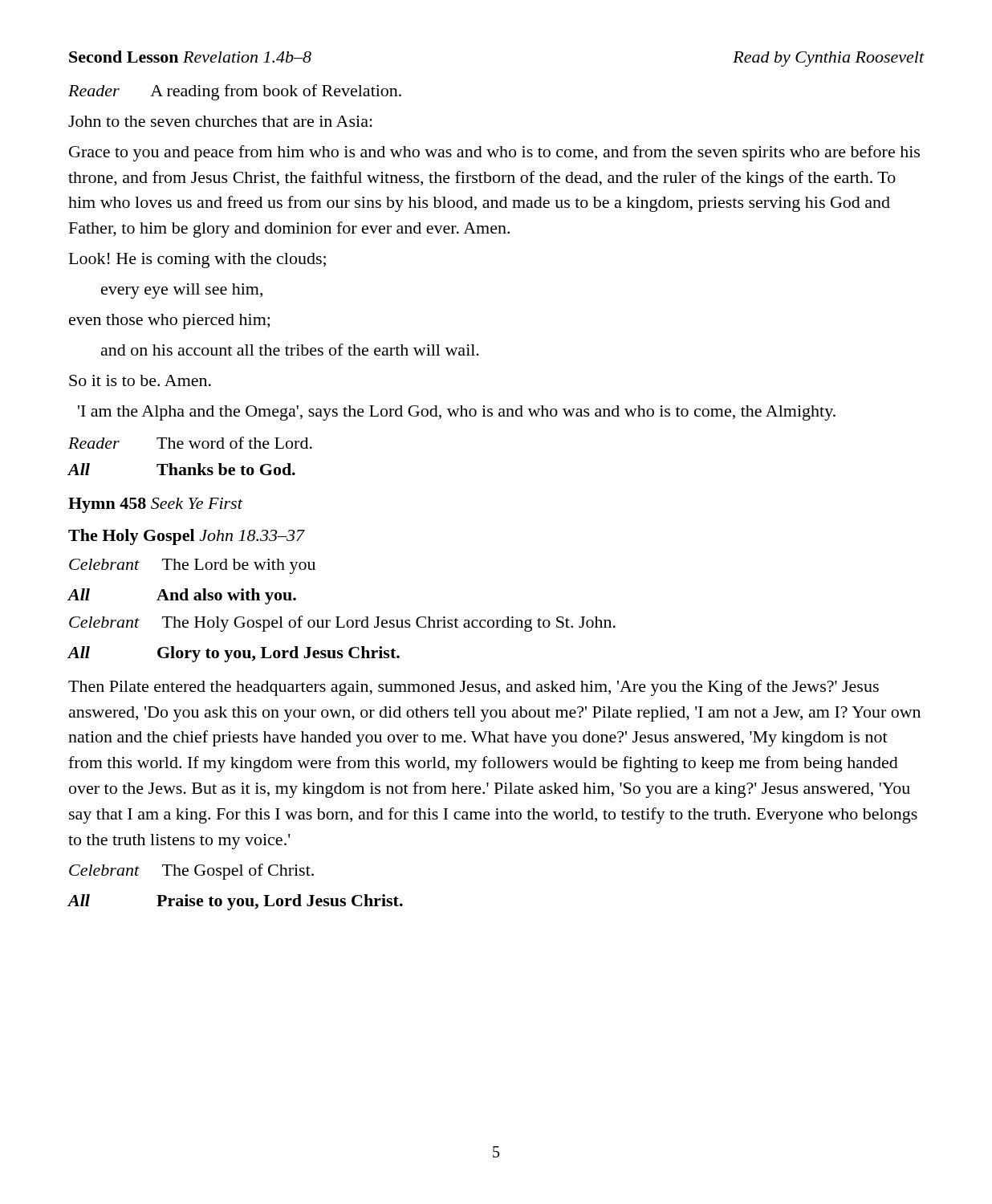Click on the text block starting "Second Lesson Revelation 1.4b–8"
This screenshot has height=1204, width=992.
click(x=189, y=58)
